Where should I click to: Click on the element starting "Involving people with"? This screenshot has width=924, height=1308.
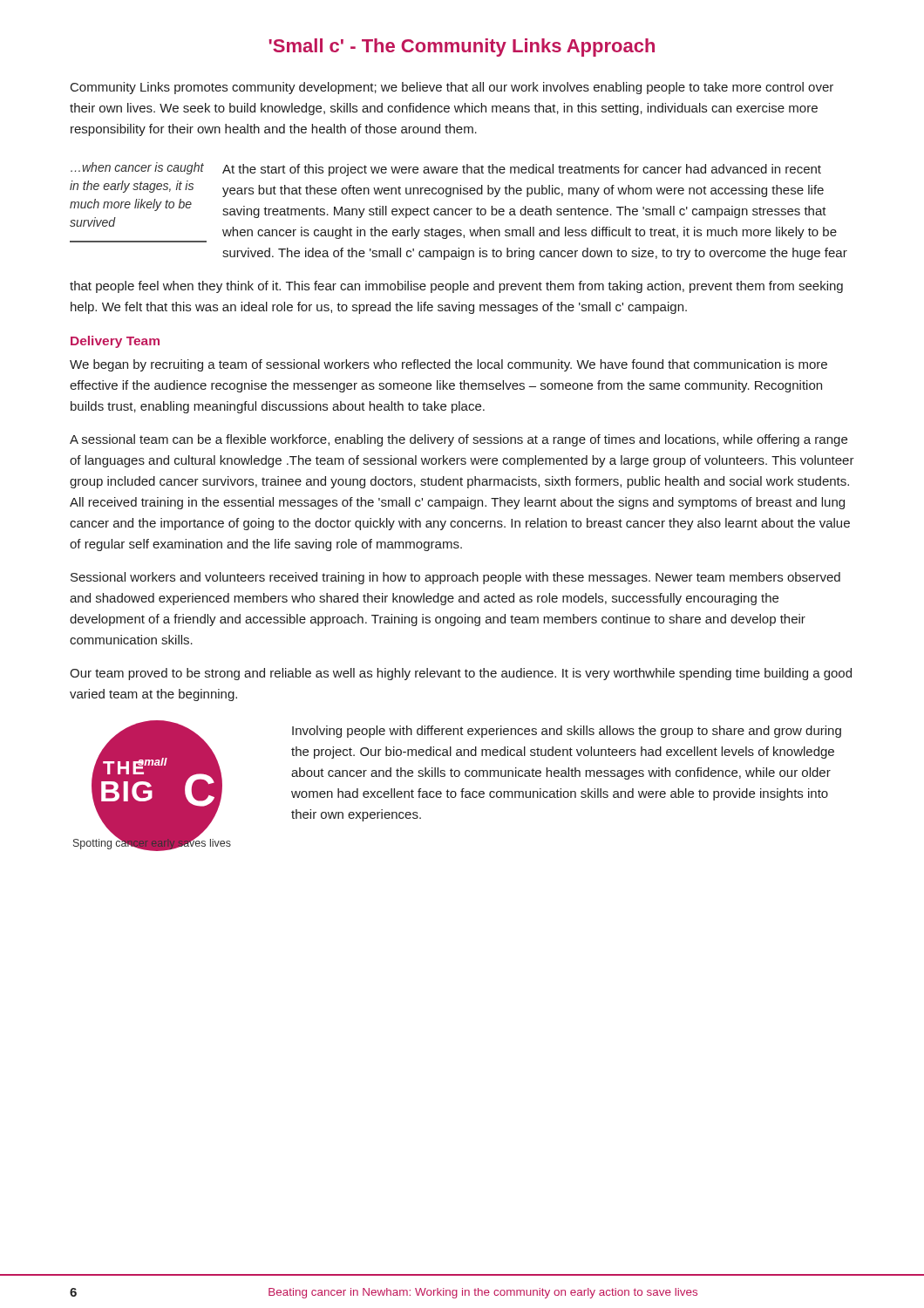567,772
